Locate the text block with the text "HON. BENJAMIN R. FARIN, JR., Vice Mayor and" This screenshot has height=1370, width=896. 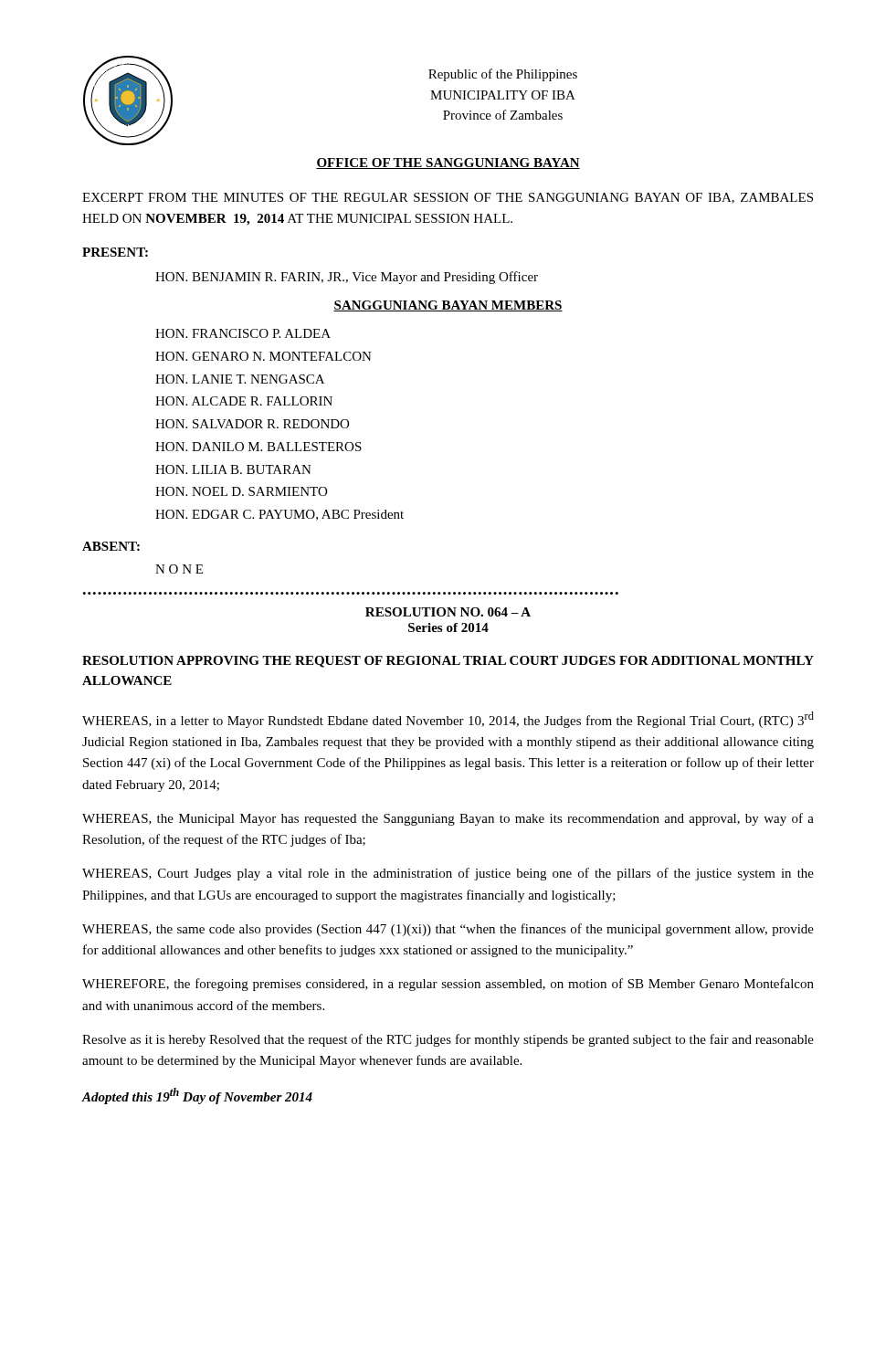coord(347,277)
